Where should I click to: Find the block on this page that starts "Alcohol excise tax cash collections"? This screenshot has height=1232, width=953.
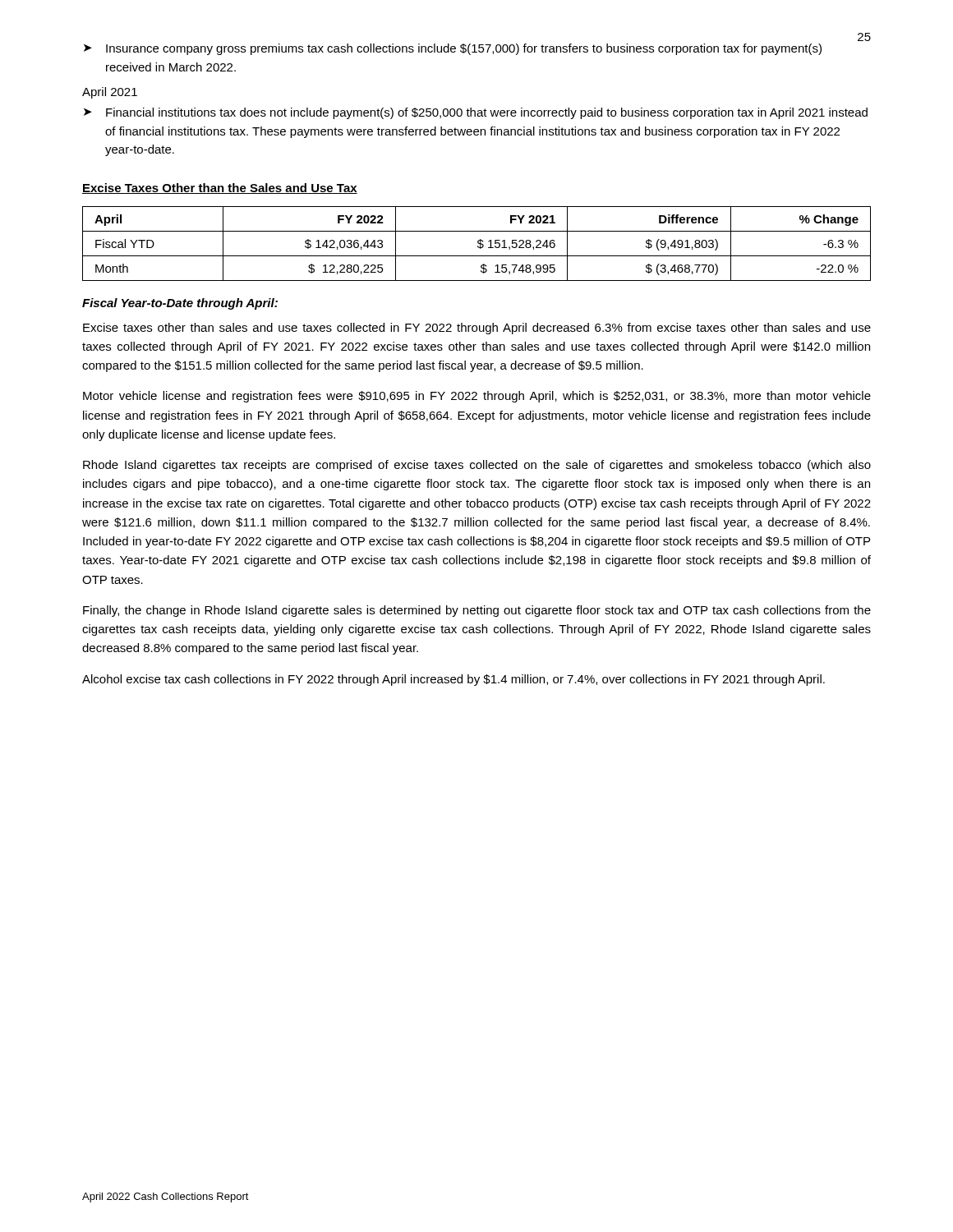[x=454, y=678]
